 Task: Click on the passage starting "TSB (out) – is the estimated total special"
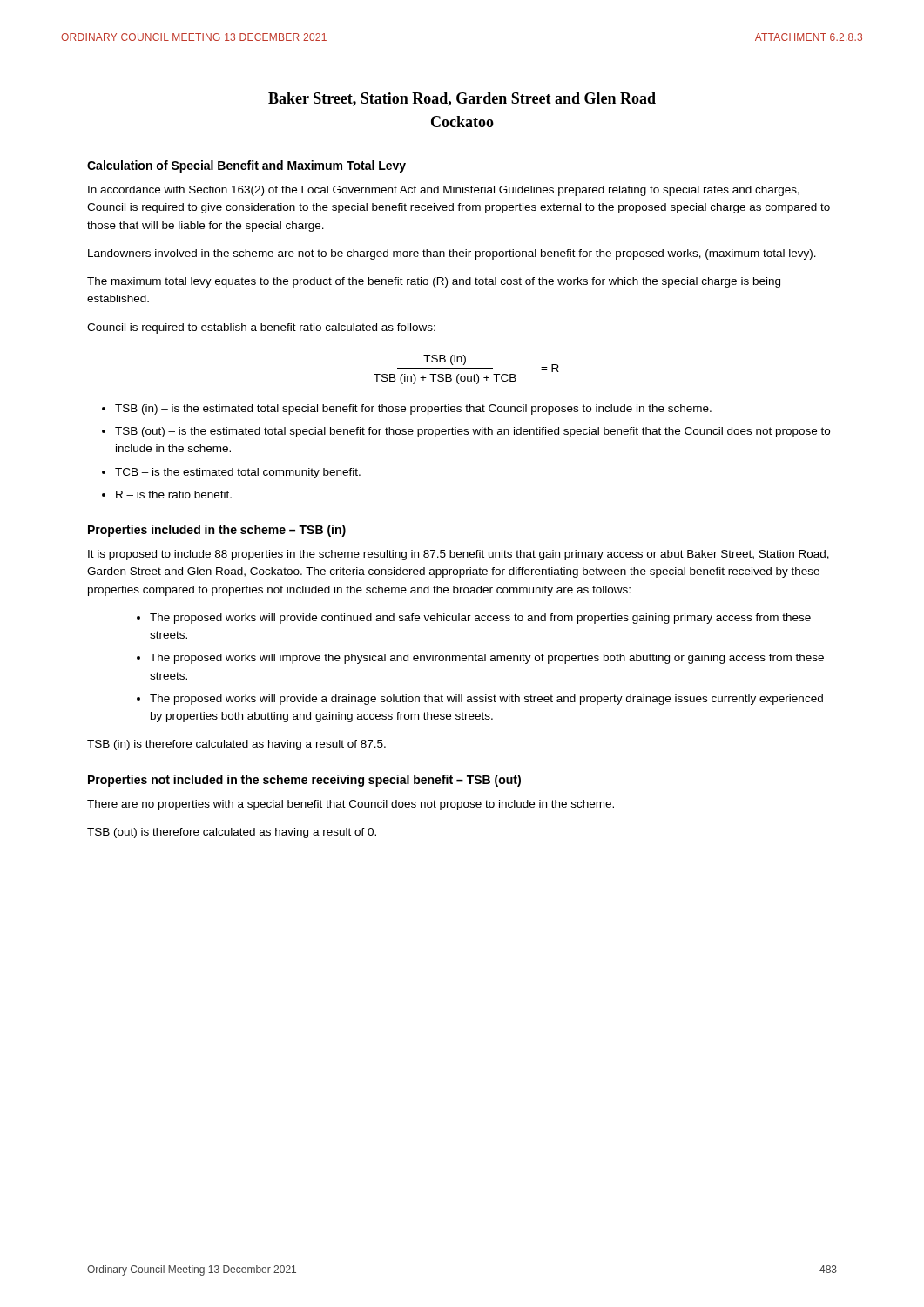(473, 440)
